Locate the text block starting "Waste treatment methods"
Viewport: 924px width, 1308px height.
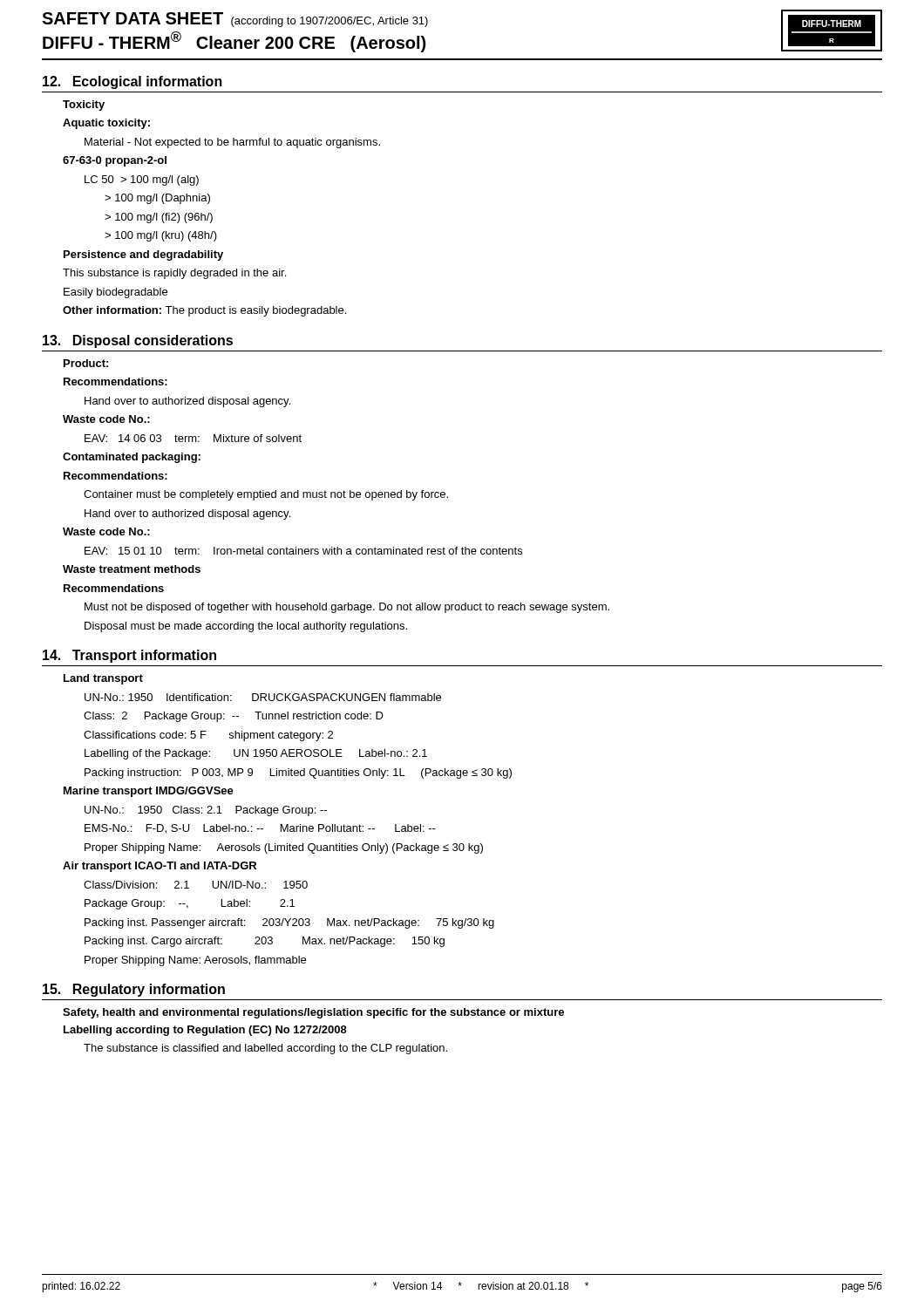coord(132,569)
